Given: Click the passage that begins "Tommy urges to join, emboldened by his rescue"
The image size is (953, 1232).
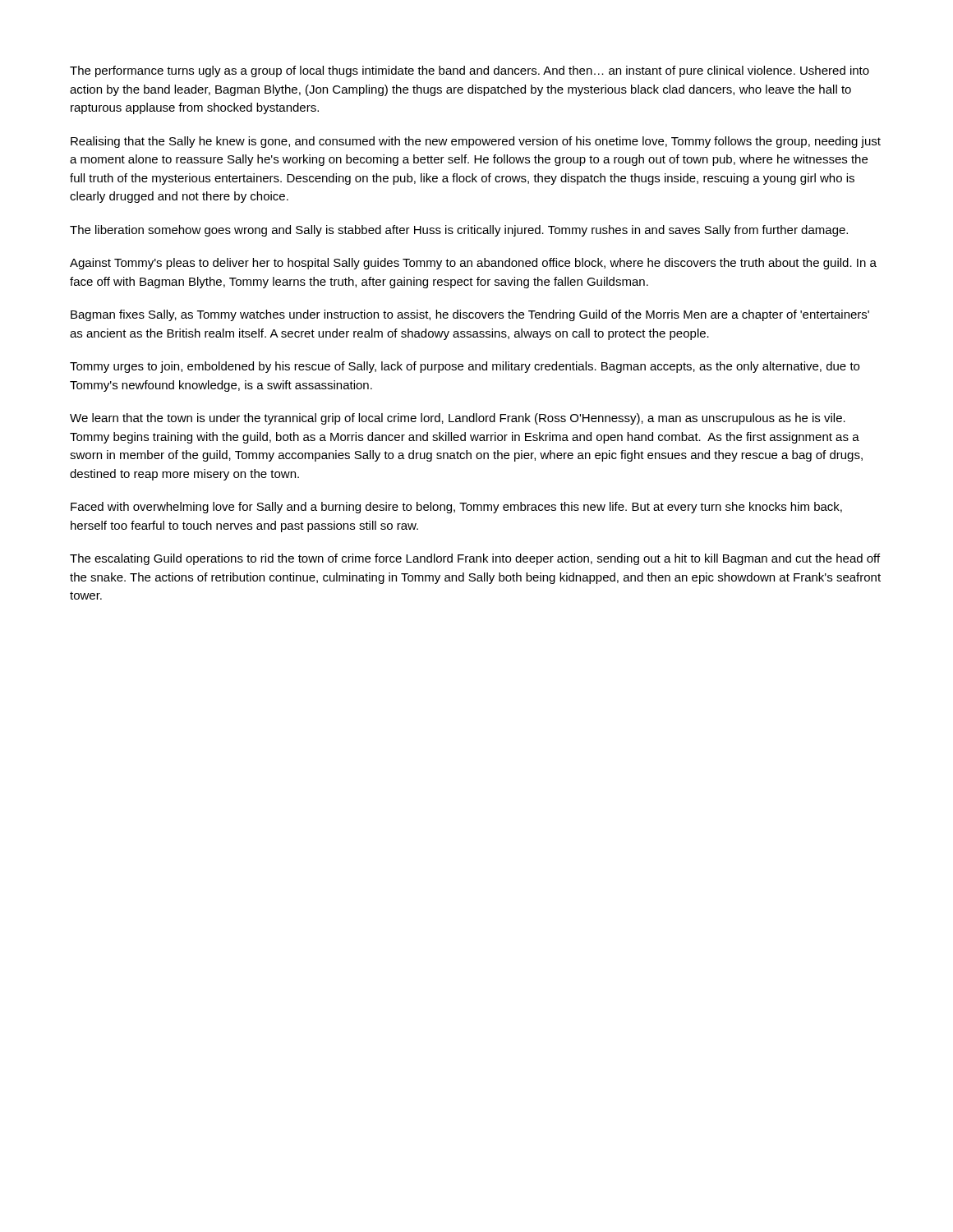Looking at the screenshot, I should [465, 375].
